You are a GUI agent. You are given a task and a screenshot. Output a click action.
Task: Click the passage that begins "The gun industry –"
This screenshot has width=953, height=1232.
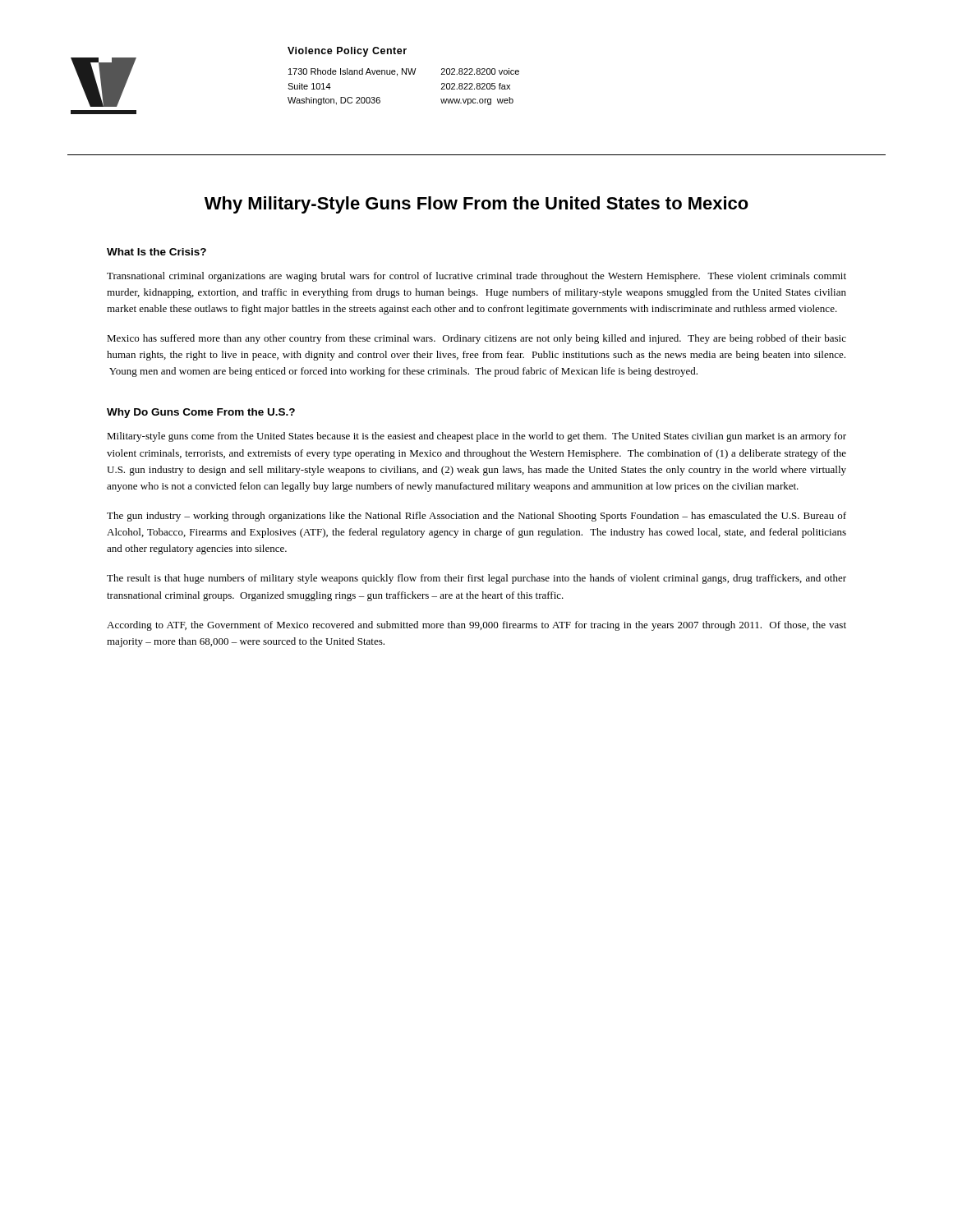(476, 532)
